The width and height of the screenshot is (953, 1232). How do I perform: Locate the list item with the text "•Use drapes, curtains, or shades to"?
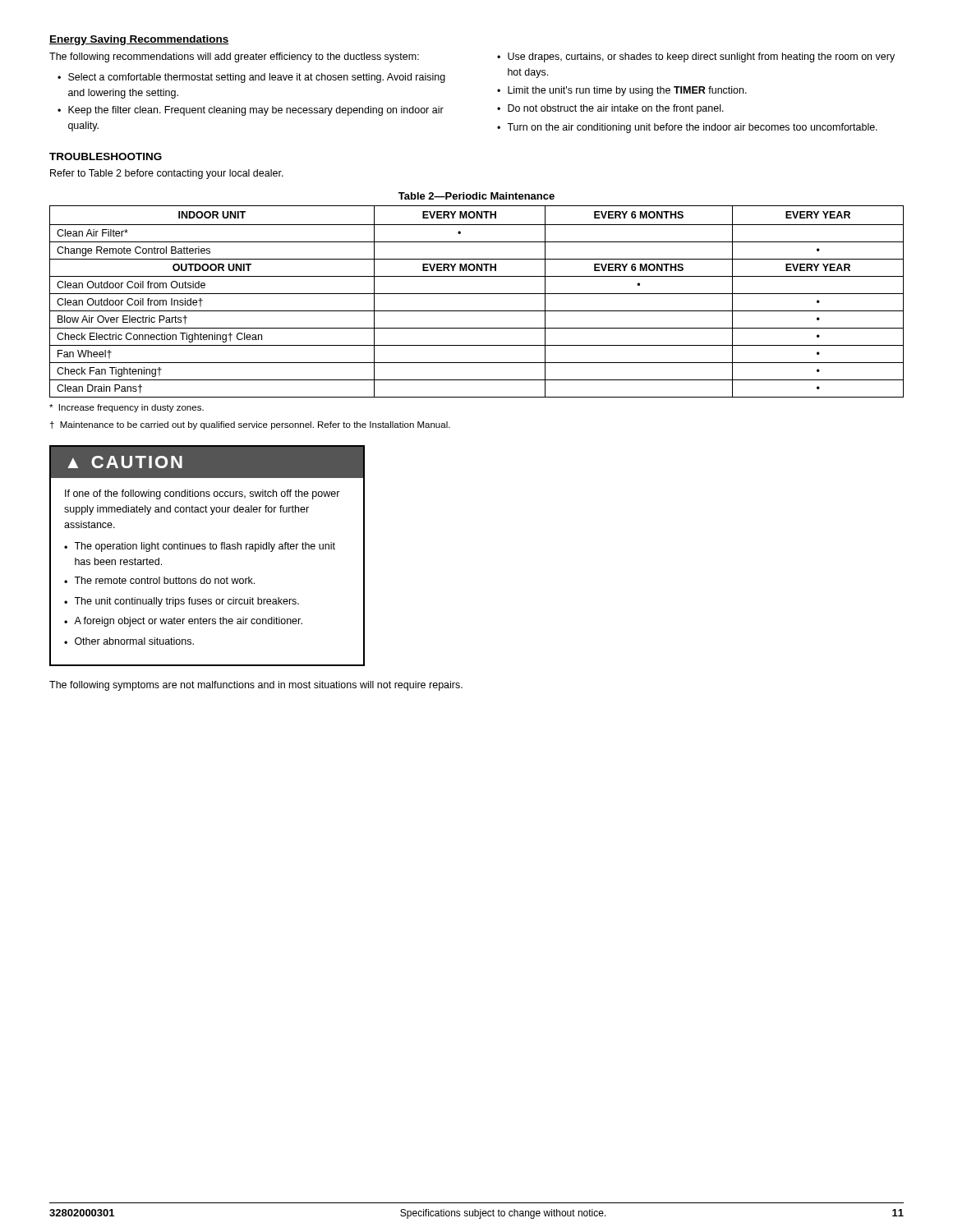click(x=700, y=65)
